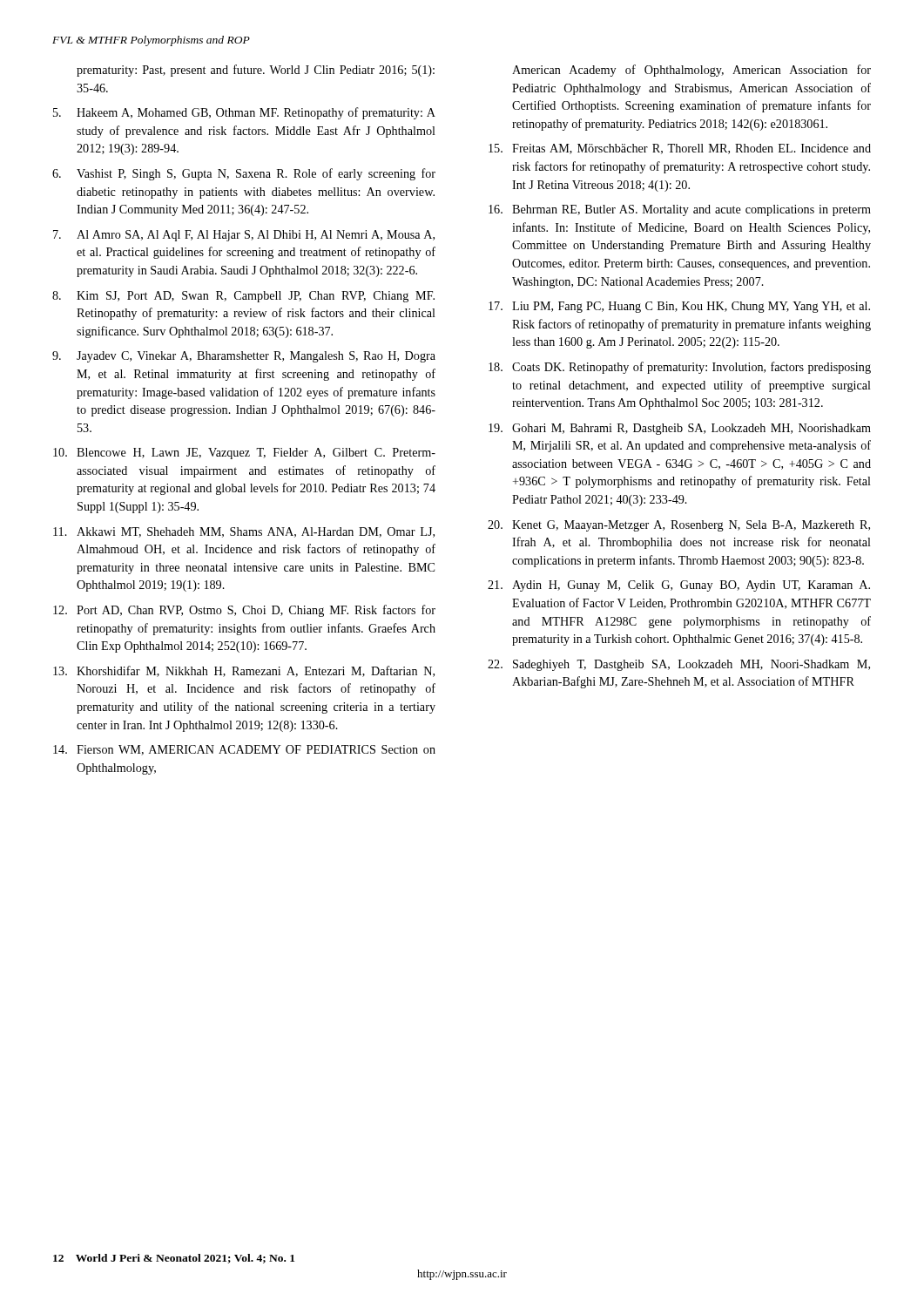Click on the list item containing "10. Blencowe H, Lawn"
Image resolution: width=924 pixels, height=1307 pixels.
point(244,480)
